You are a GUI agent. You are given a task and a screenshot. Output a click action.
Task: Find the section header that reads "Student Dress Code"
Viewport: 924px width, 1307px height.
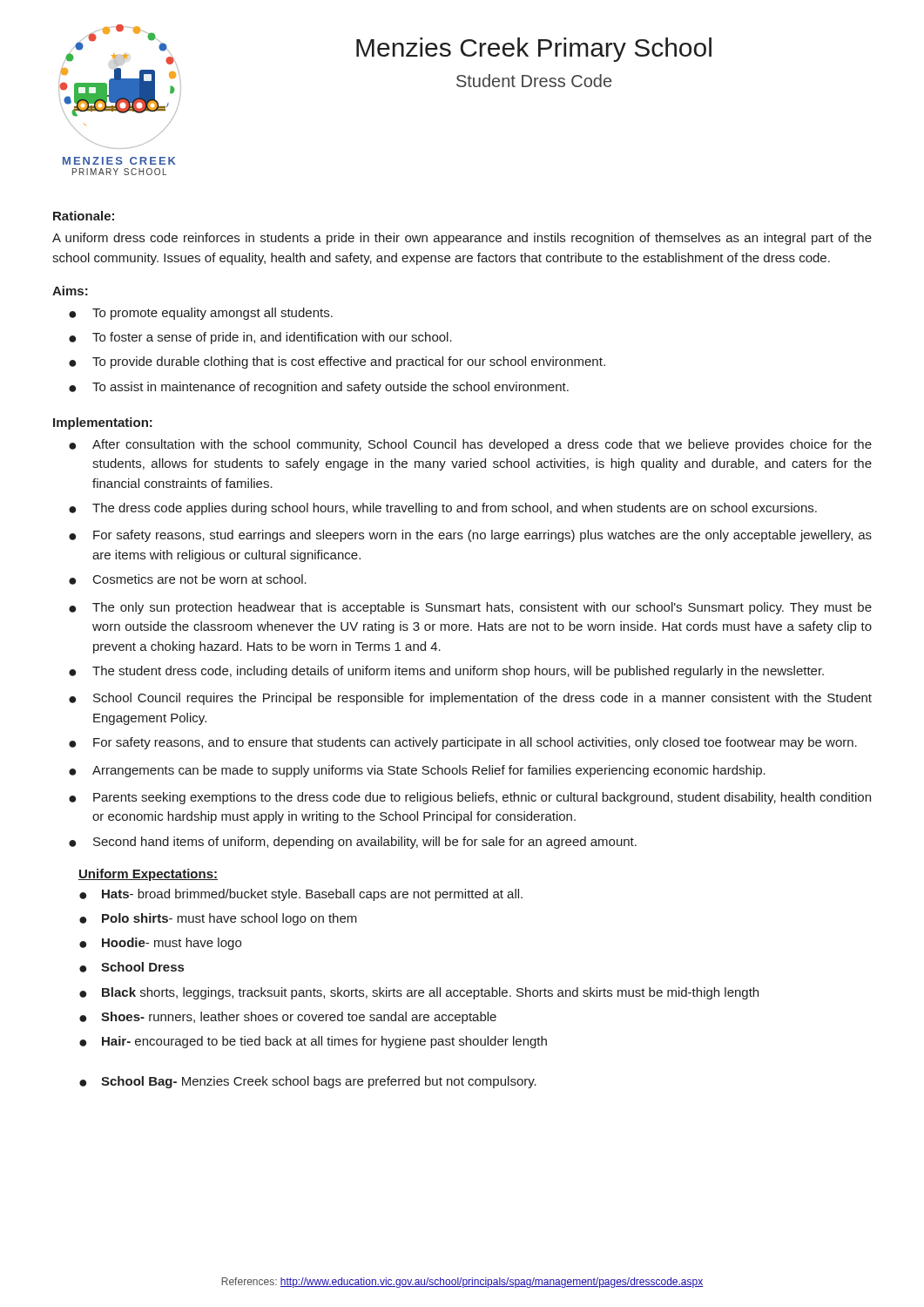[534, 81]
